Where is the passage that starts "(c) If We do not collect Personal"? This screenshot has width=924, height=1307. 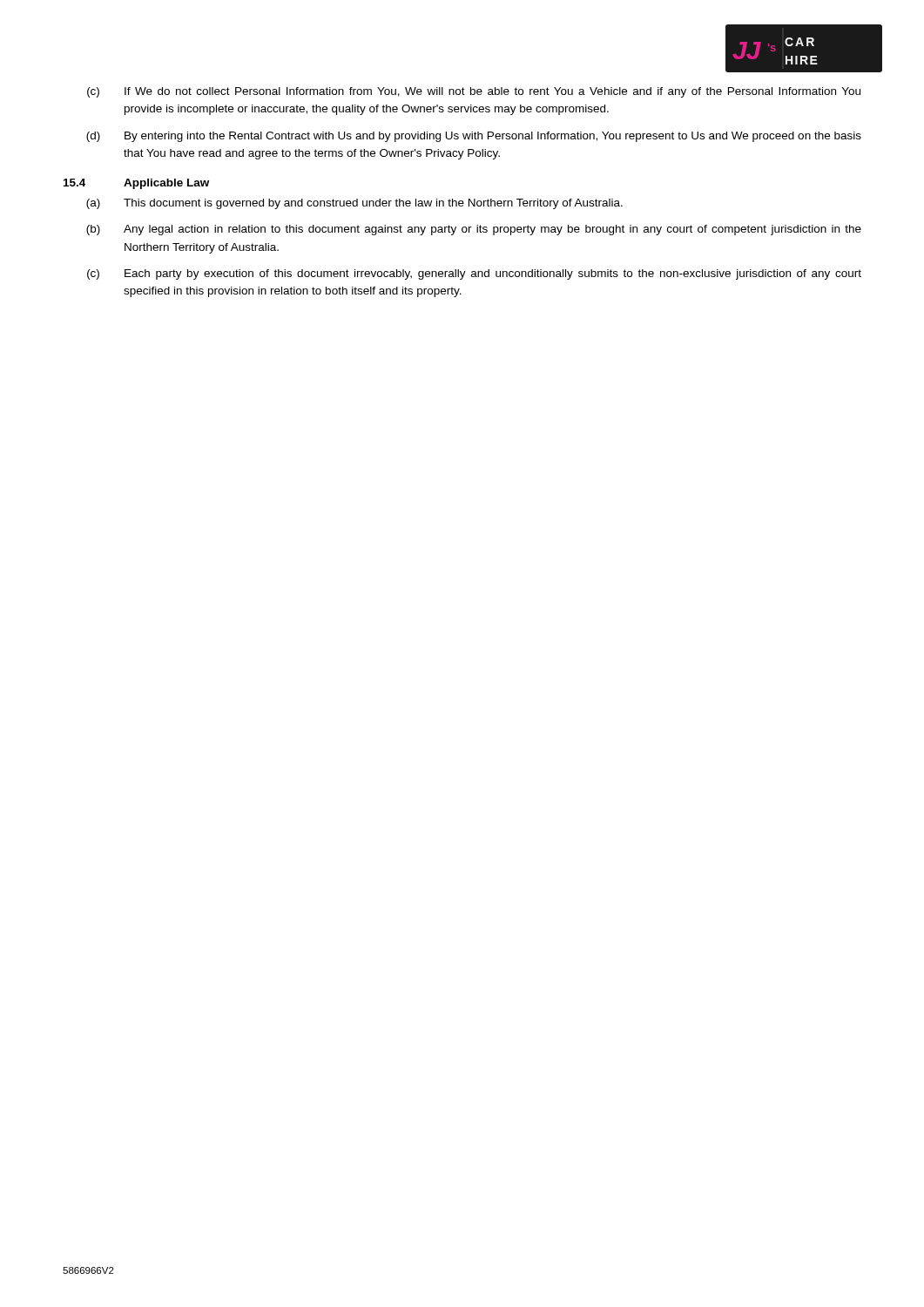coord(462,100)
